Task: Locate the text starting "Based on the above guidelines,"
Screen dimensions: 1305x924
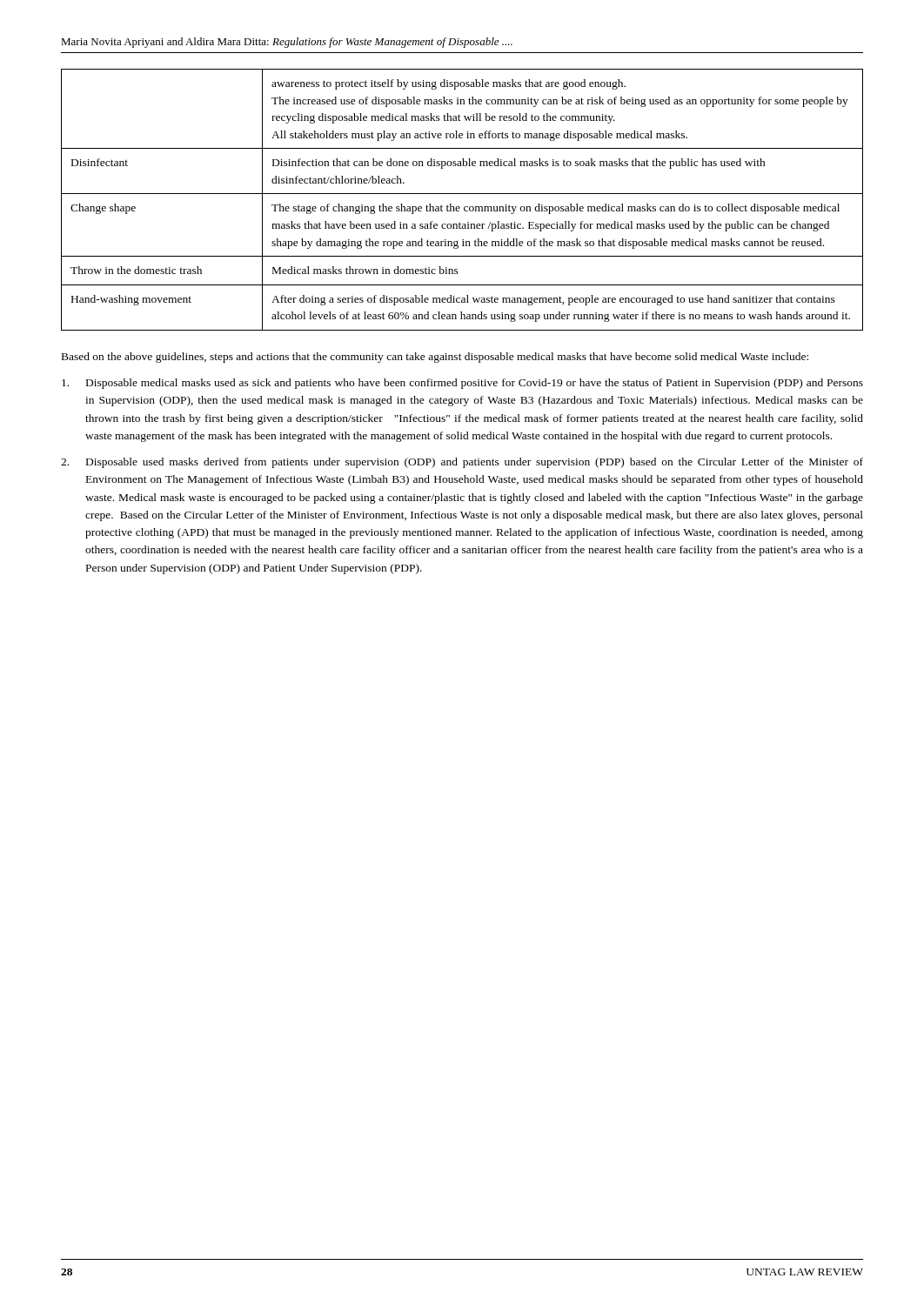Action: pyautogui.click(x=435, y=356)
